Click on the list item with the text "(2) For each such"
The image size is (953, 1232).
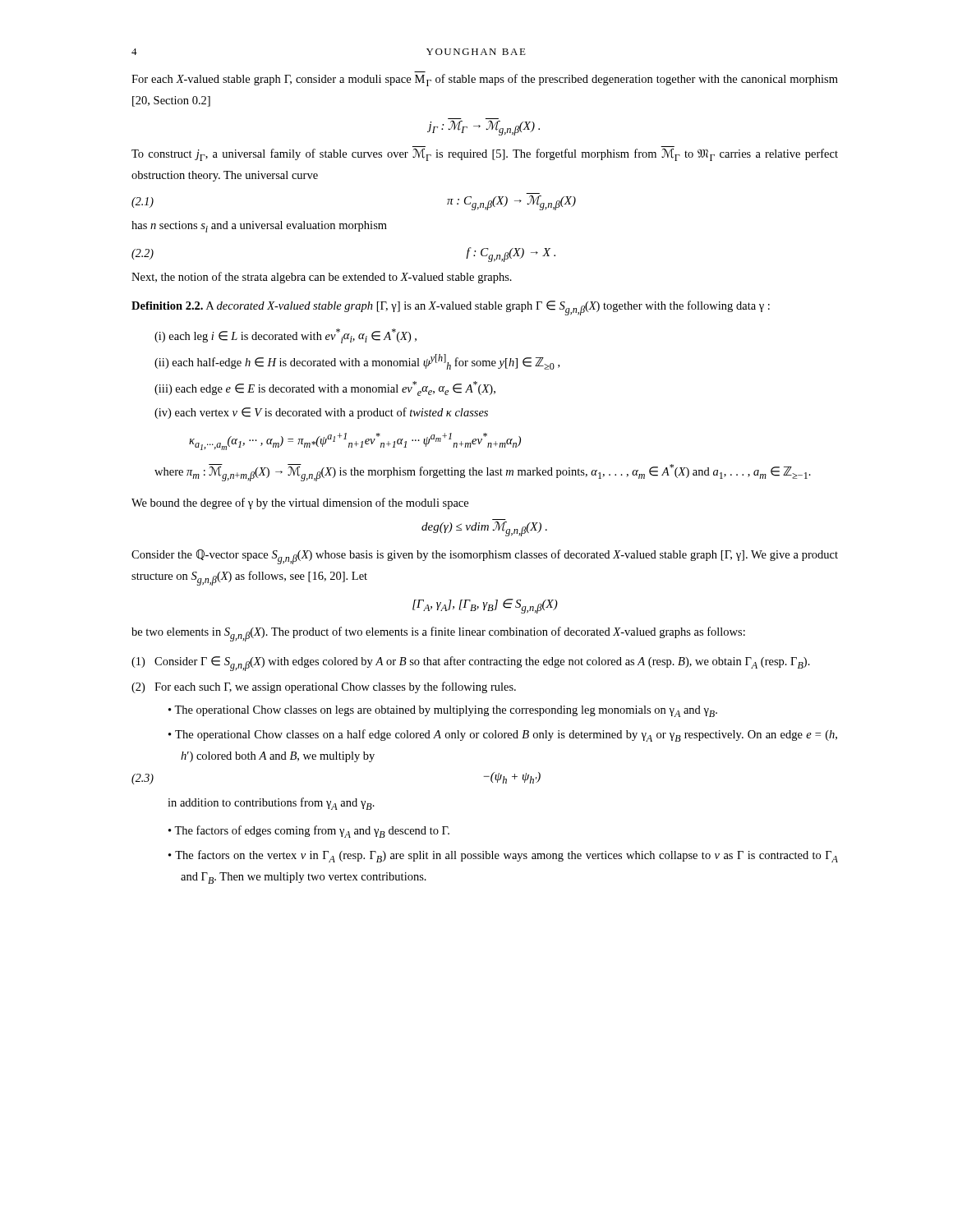click(x=324, y=687)
